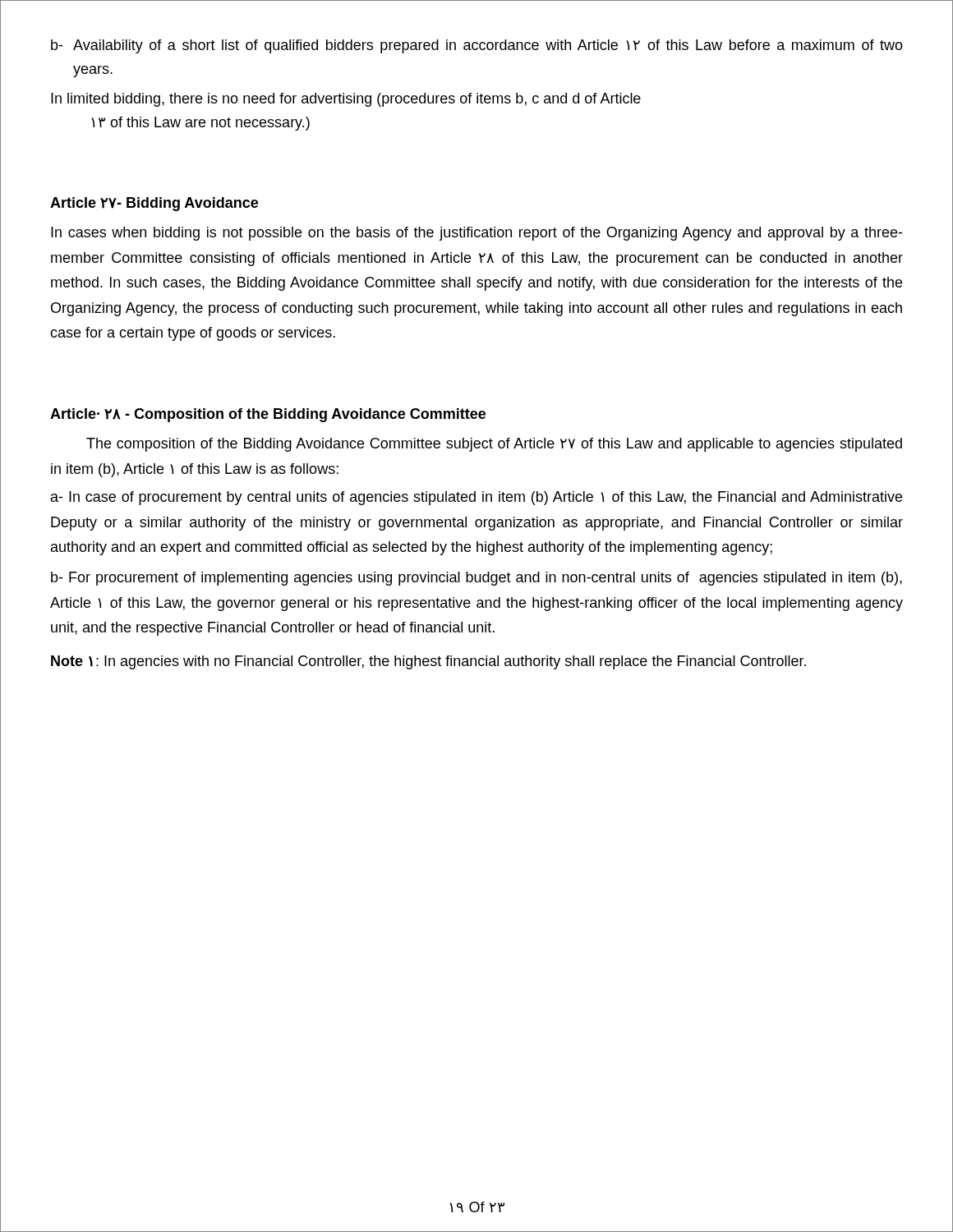This screenshot has height=1232, width=953.
Task: Point to the text block starting "Article ٢٧- Bidding Avoidance"
Action: tap(154, 203)
